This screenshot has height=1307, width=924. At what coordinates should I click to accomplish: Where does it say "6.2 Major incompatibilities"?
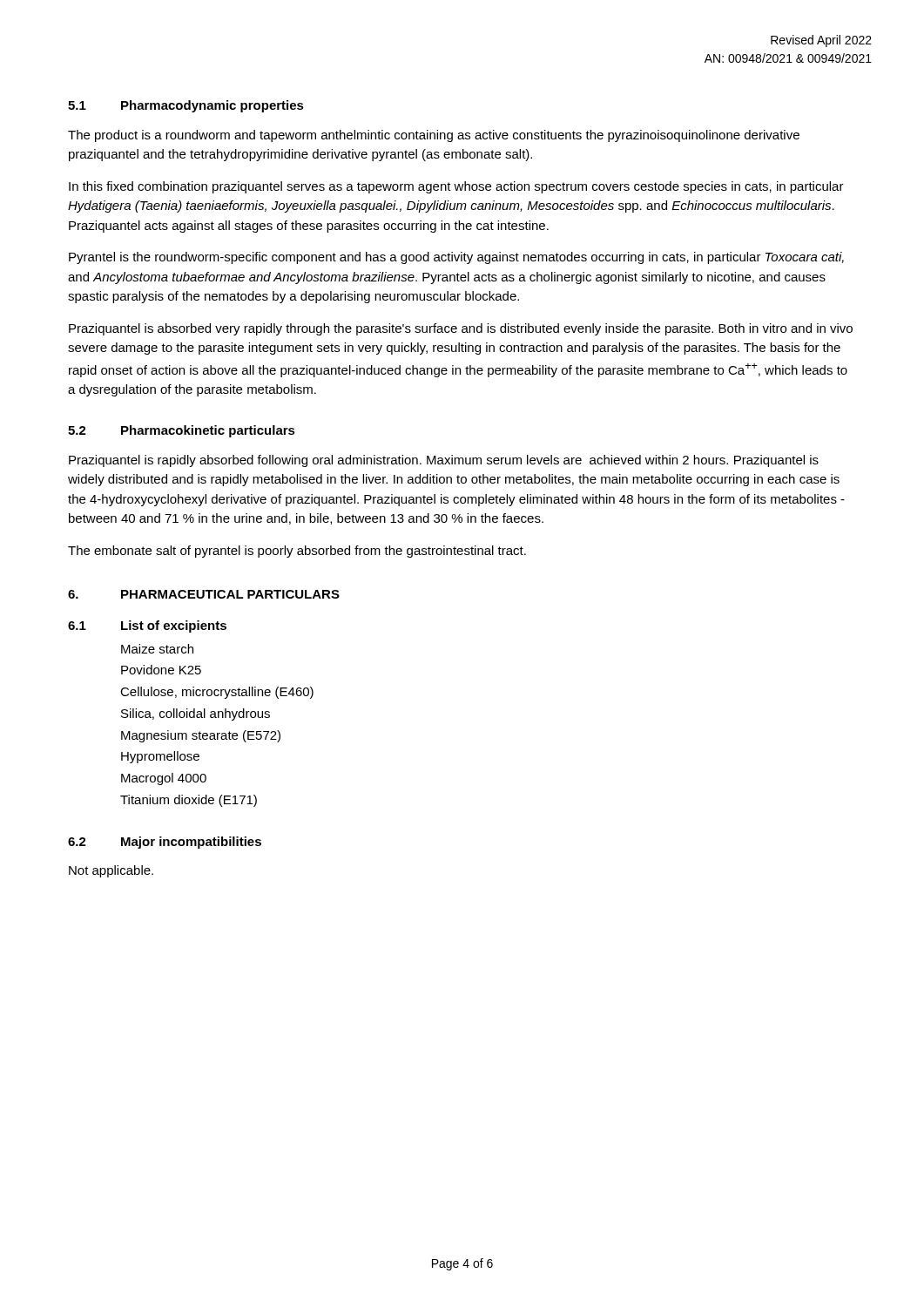[x=165, y=841]
